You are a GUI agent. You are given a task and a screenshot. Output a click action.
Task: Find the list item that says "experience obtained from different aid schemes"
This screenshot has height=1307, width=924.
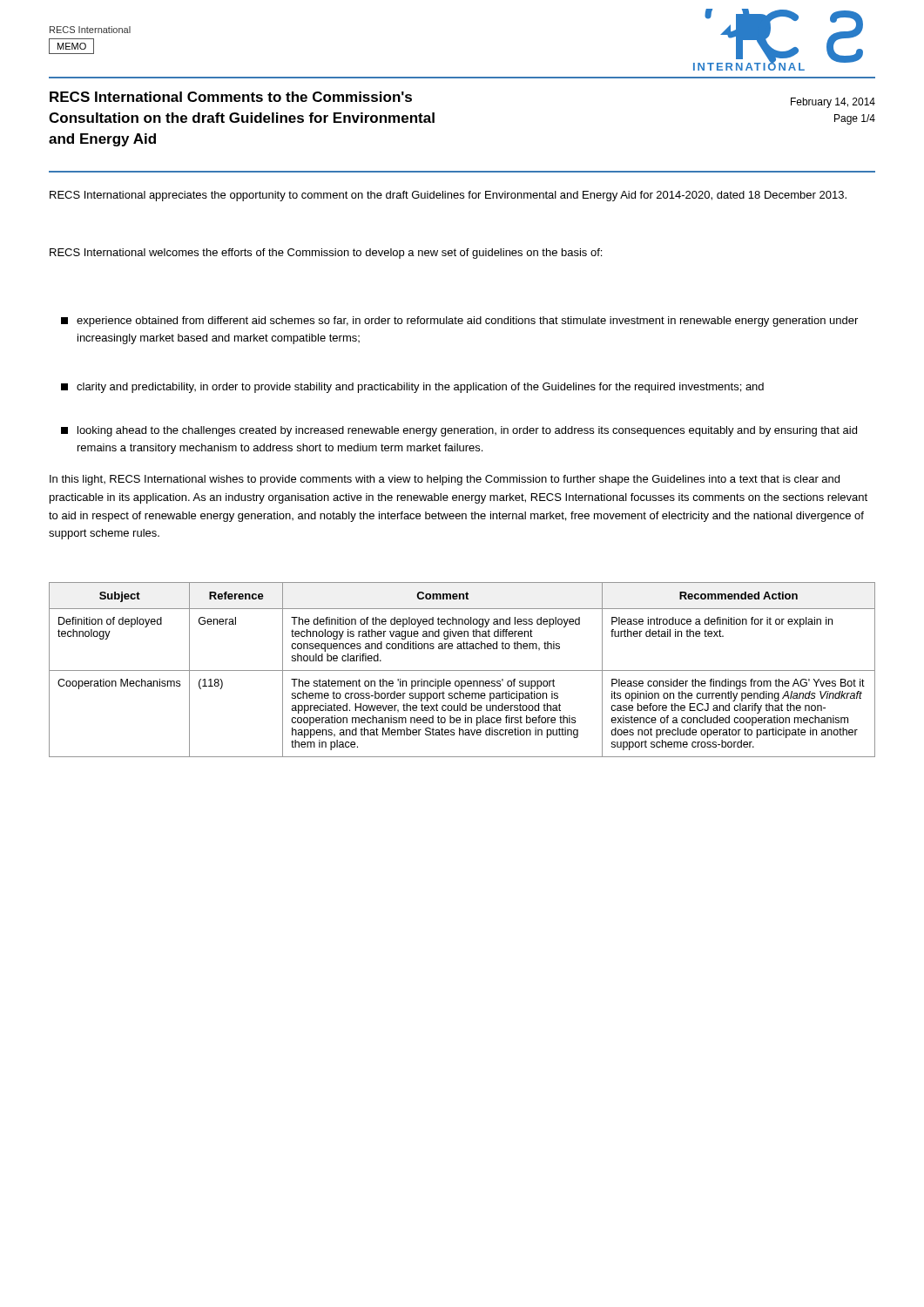pos(468,329)
